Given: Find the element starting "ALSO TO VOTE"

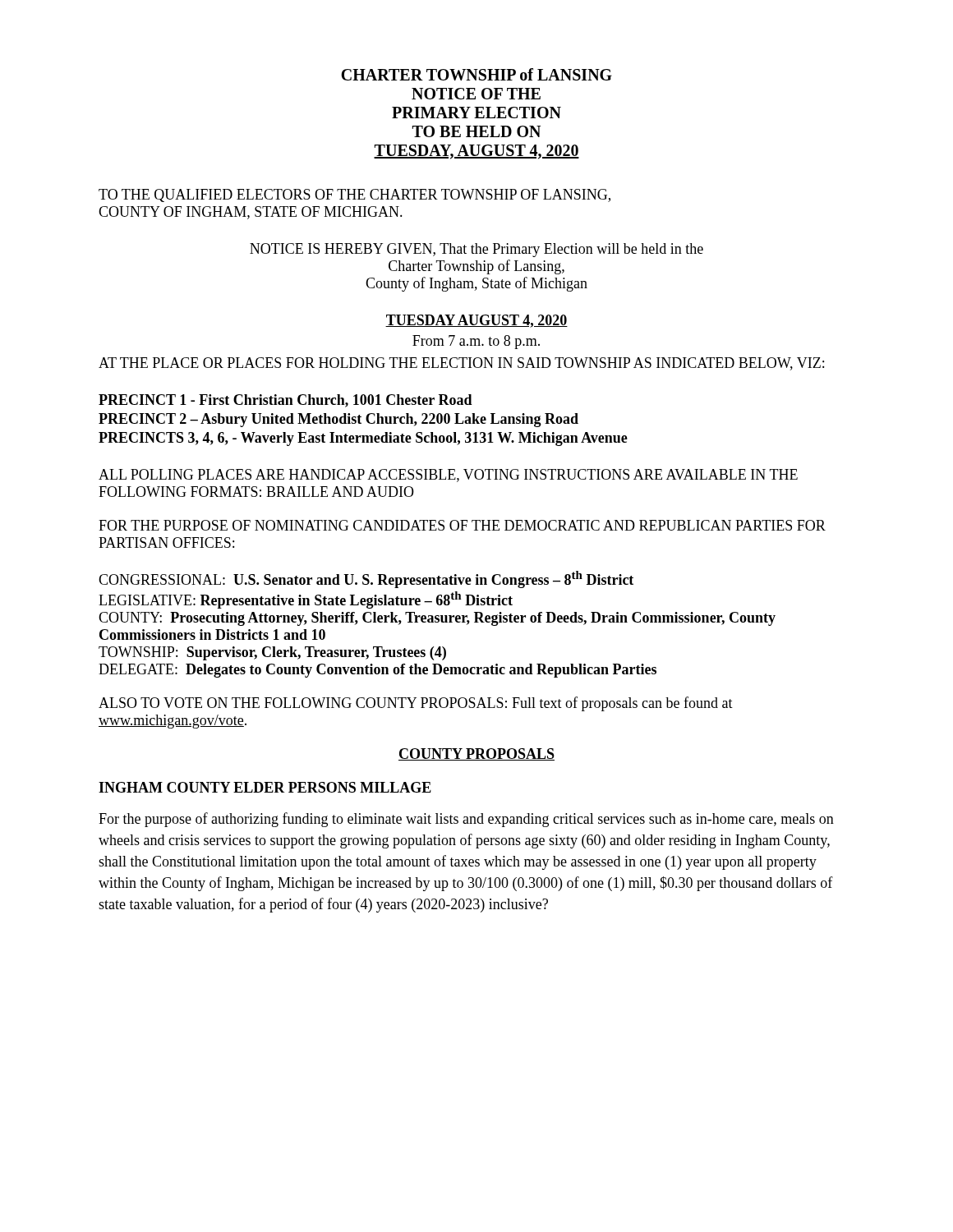Looking at the screenshot, I should (415, 712).
